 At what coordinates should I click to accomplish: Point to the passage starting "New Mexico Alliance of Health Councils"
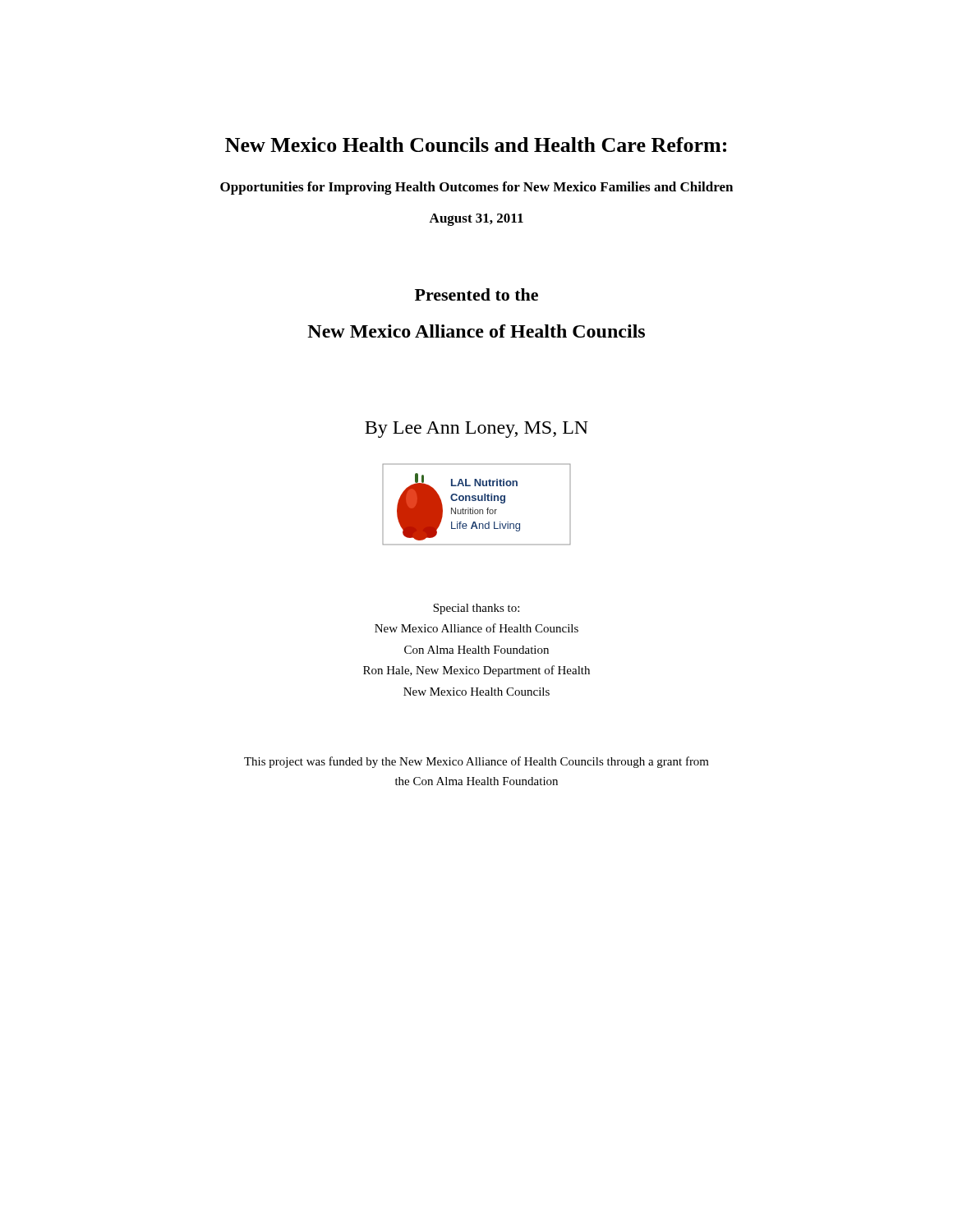[x=476, y=331]
